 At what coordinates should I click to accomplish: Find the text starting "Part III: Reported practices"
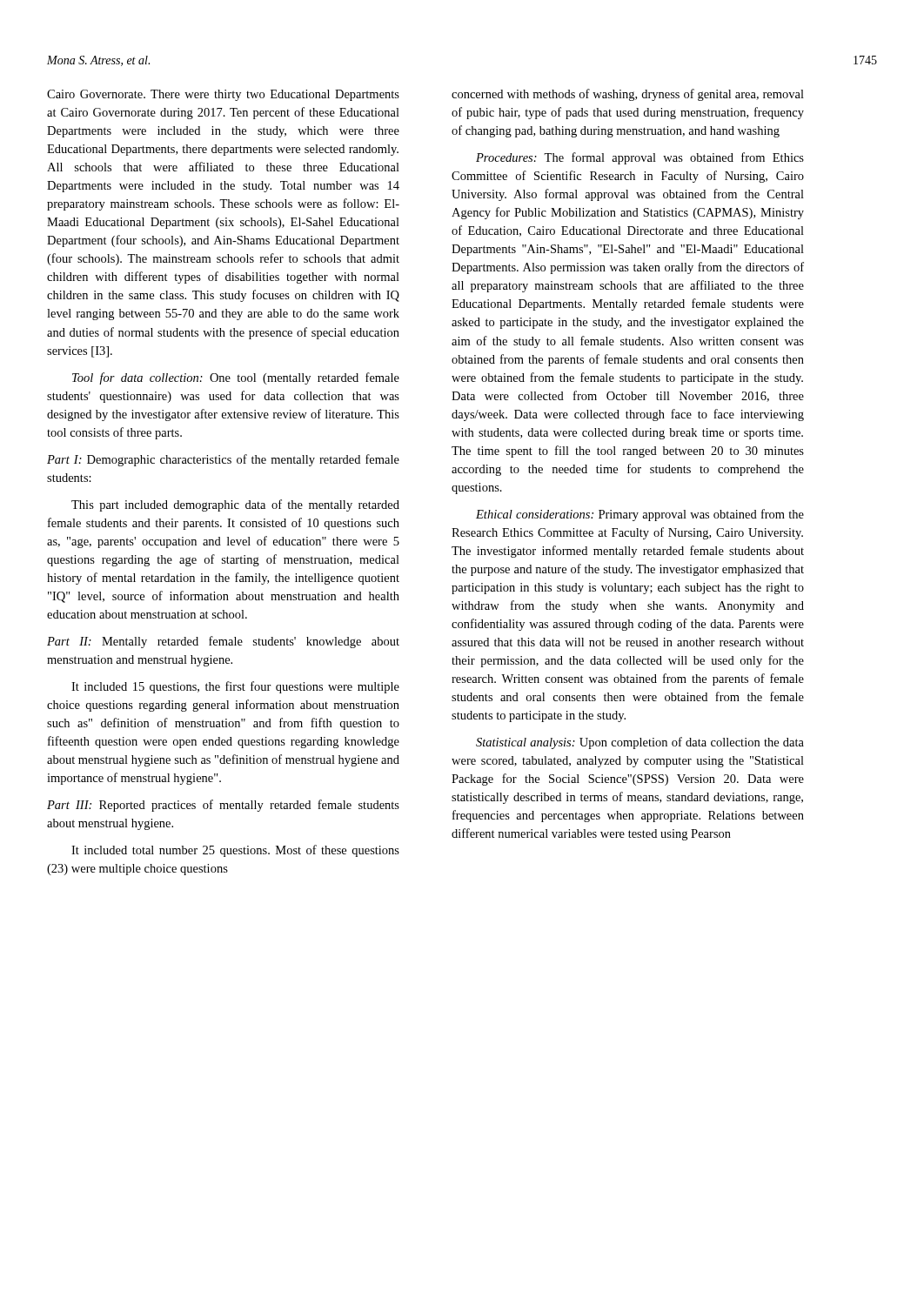223,814
